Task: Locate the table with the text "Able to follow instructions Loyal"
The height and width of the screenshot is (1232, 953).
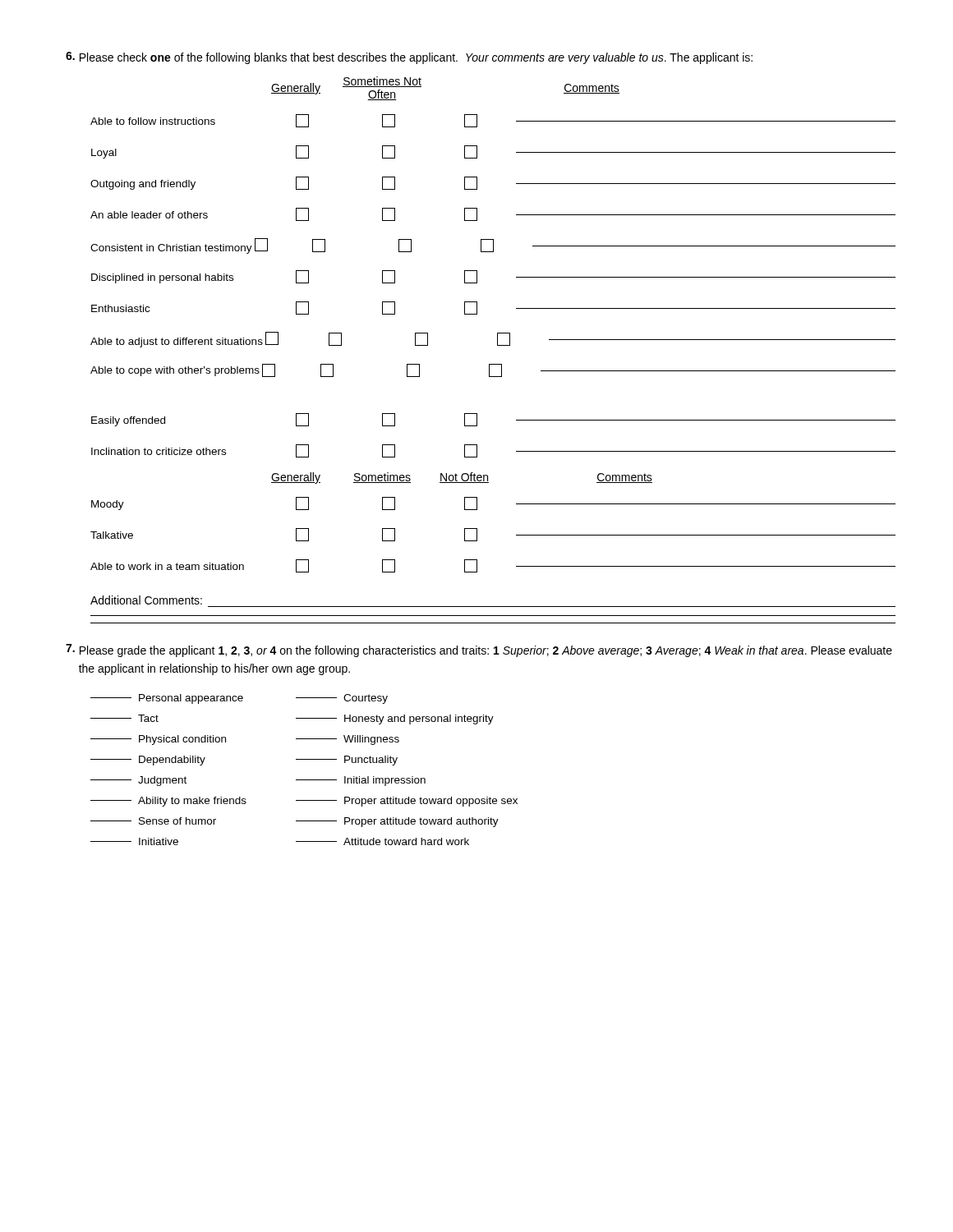Action: [493, 344]
